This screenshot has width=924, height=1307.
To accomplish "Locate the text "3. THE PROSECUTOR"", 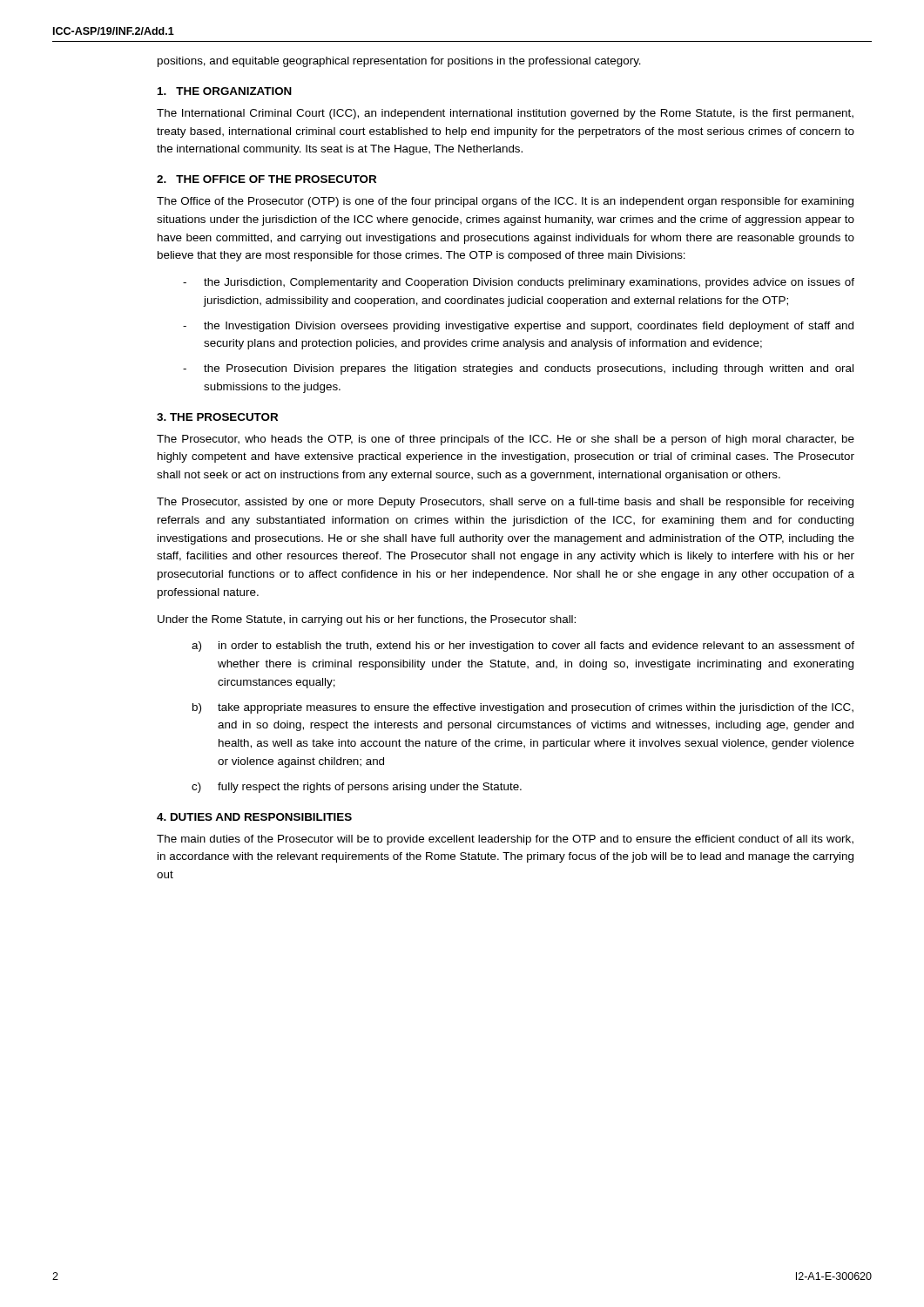I will [x=218, y=417].
